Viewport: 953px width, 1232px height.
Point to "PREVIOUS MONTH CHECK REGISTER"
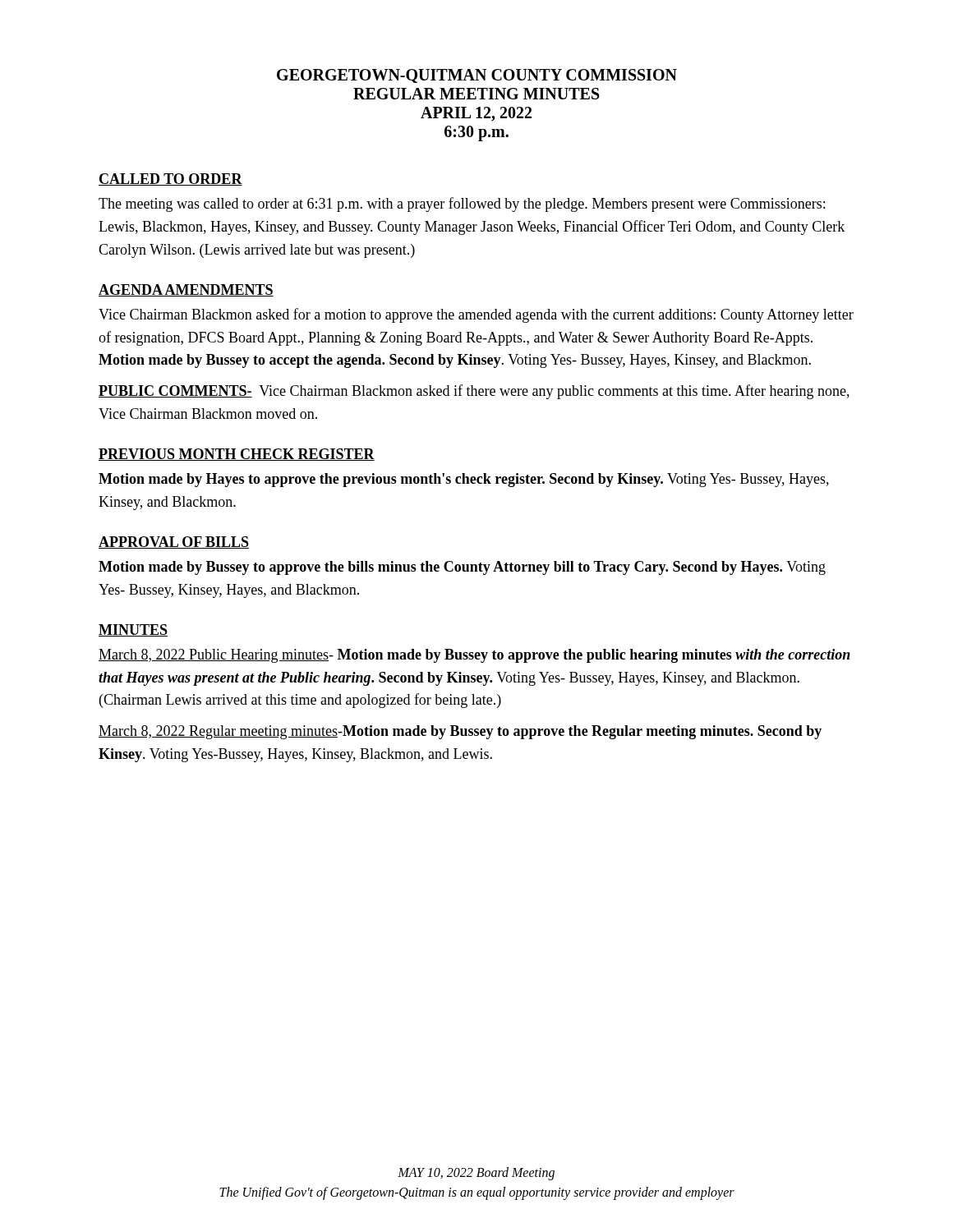236,454
